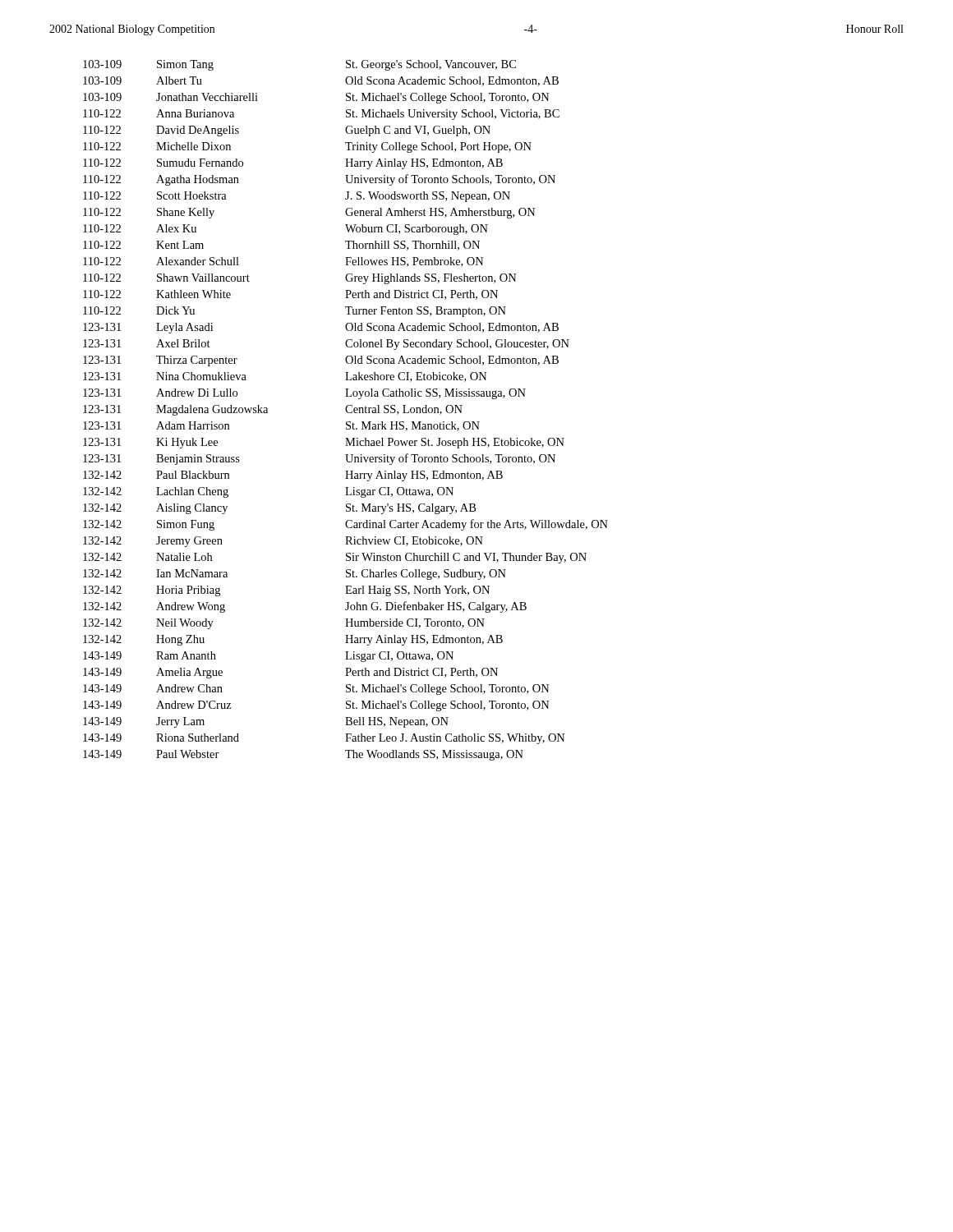Locate the element starting "132-142 Natalie Loh Sir Winston"
The image size is (953, 1232).
click(476, 557)
